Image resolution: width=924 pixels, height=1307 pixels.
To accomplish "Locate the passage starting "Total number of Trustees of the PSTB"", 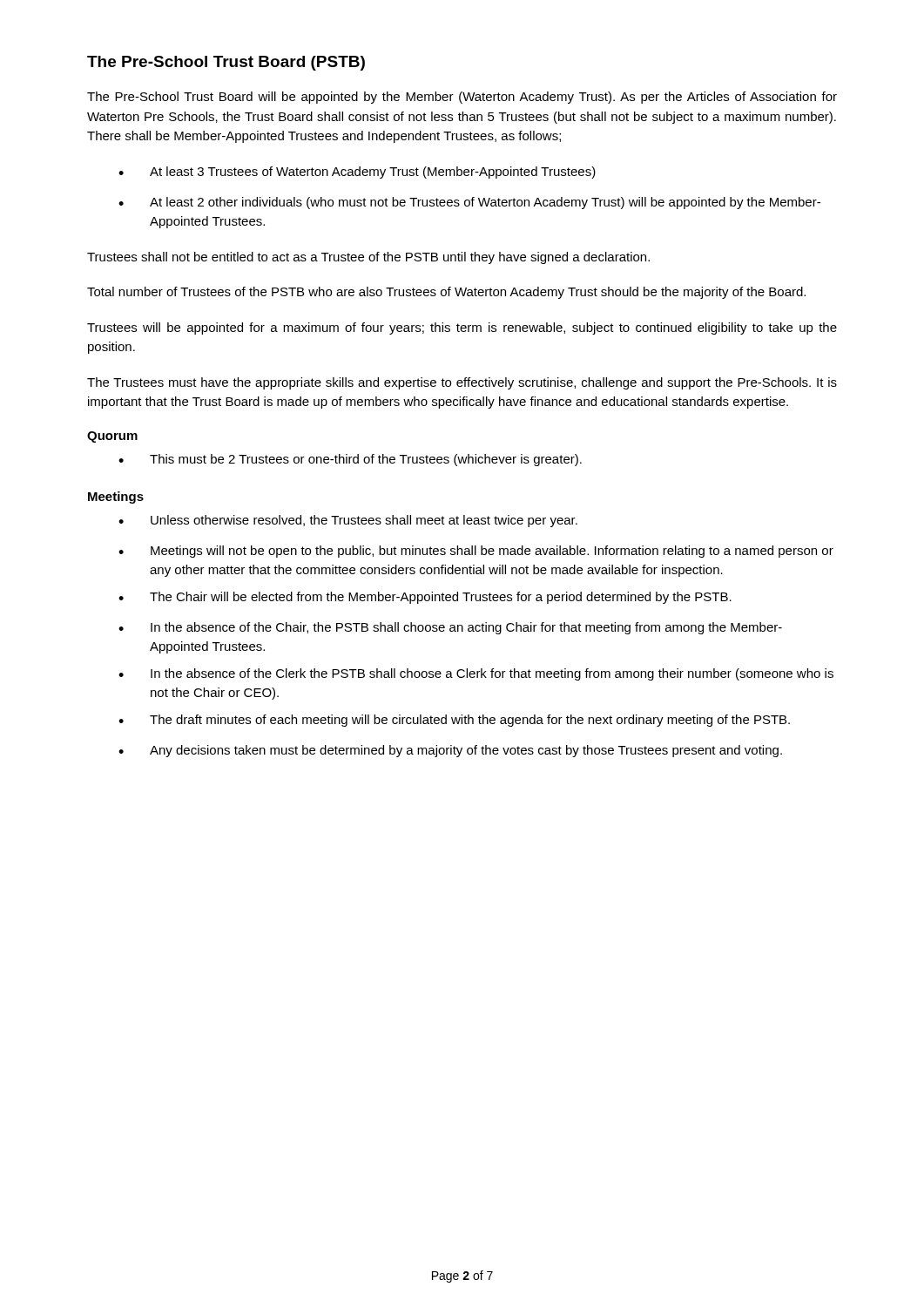I will coord(447,291).
